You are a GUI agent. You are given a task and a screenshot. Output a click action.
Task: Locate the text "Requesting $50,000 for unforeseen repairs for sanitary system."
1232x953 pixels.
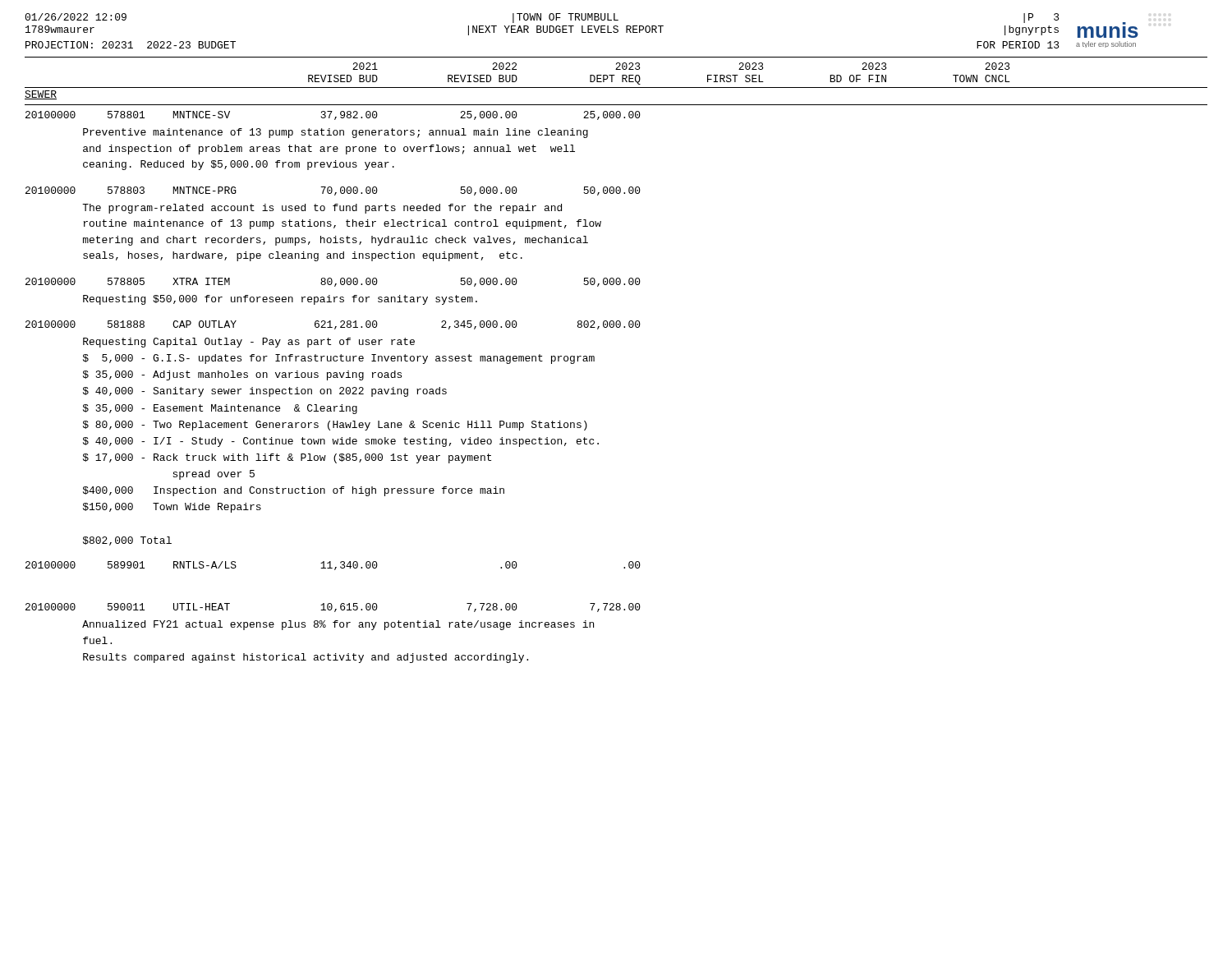[x=252, y=299]
